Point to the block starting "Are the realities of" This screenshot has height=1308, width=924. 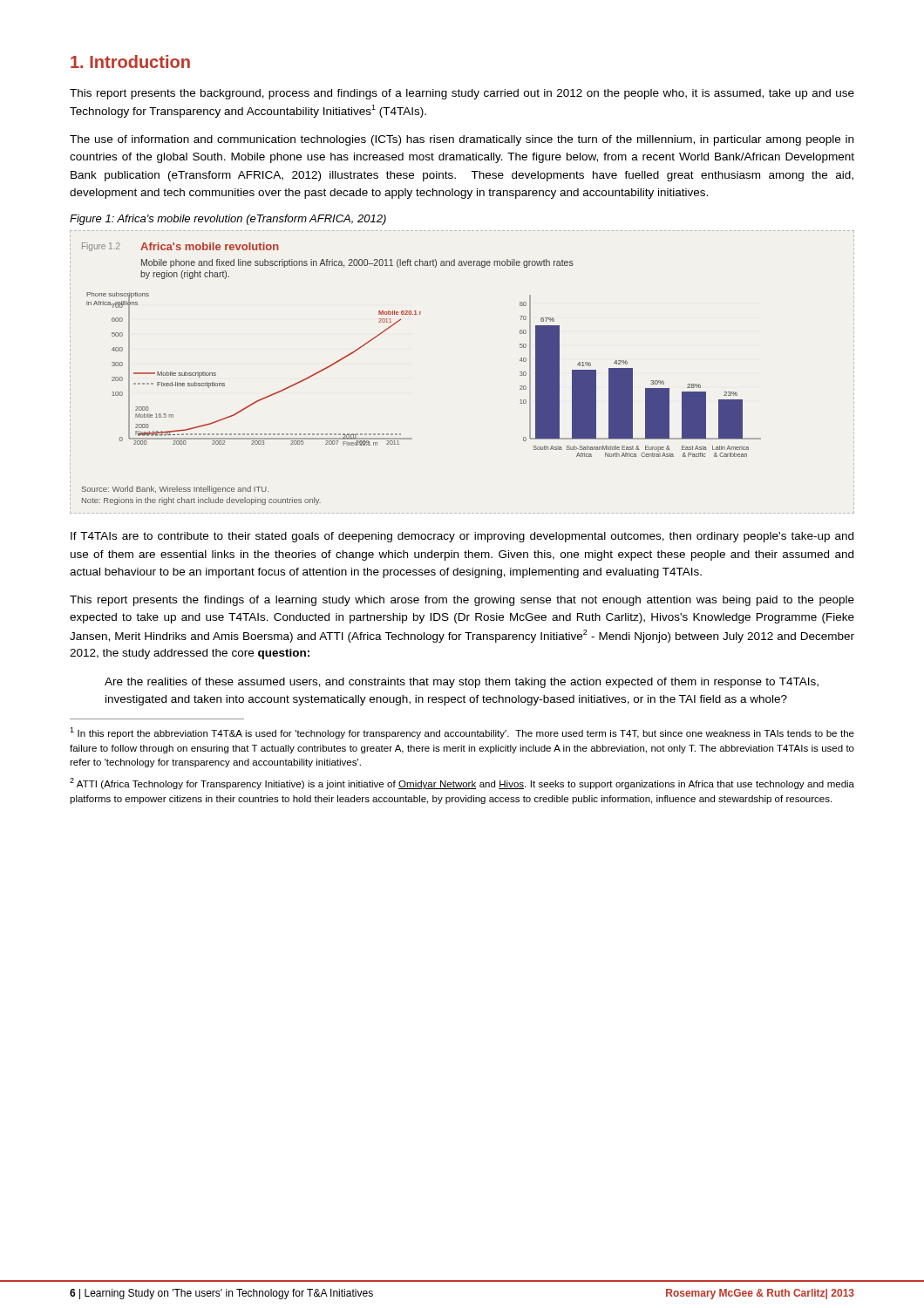coord(462,691)
